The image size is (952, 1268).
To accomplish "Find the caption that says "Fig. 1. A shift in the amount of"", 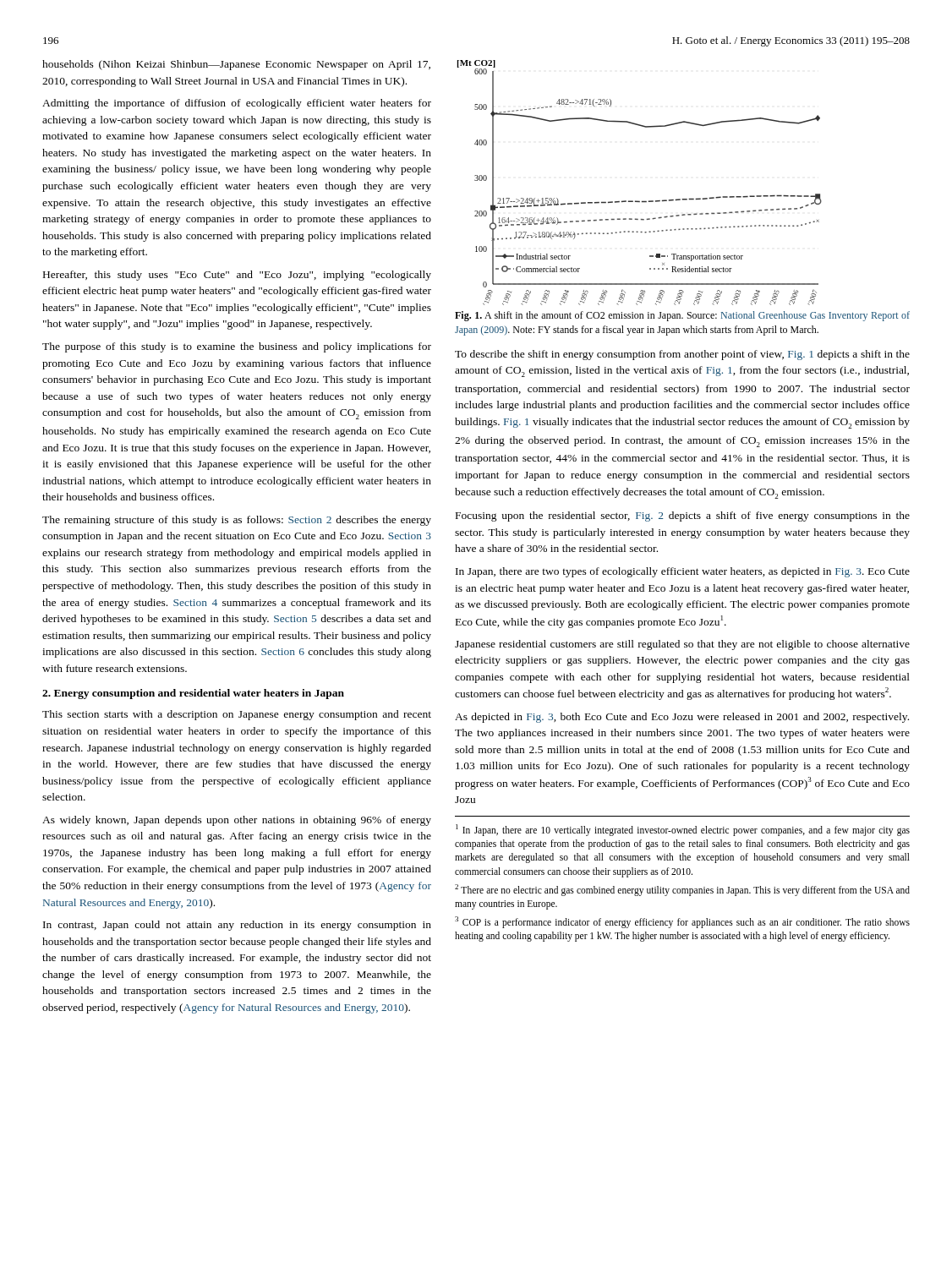I will pos(682,323).
